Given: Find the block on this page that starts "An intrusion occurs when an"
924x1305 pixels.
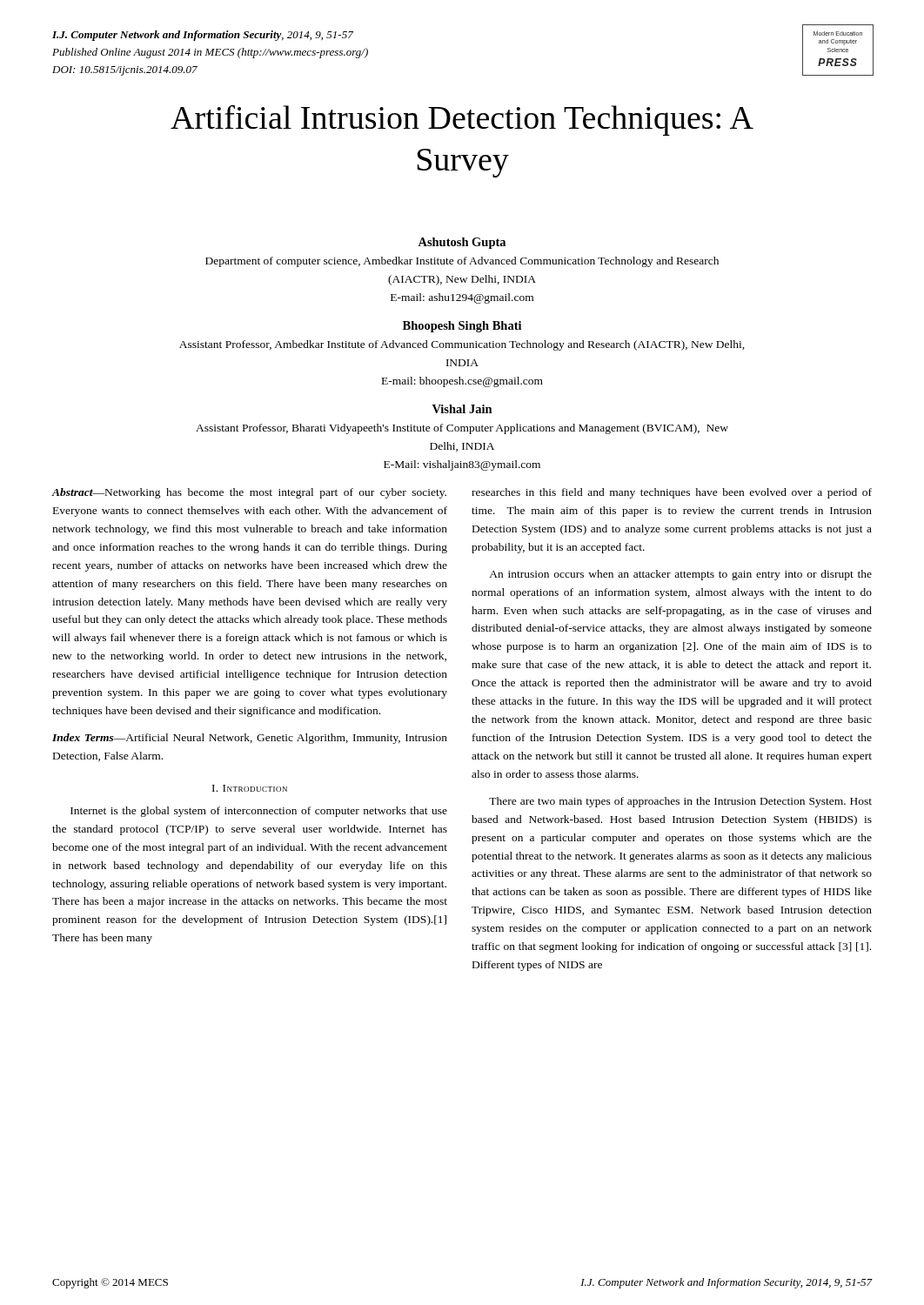Looking at the screenshot, I should (x=672, y=674).
